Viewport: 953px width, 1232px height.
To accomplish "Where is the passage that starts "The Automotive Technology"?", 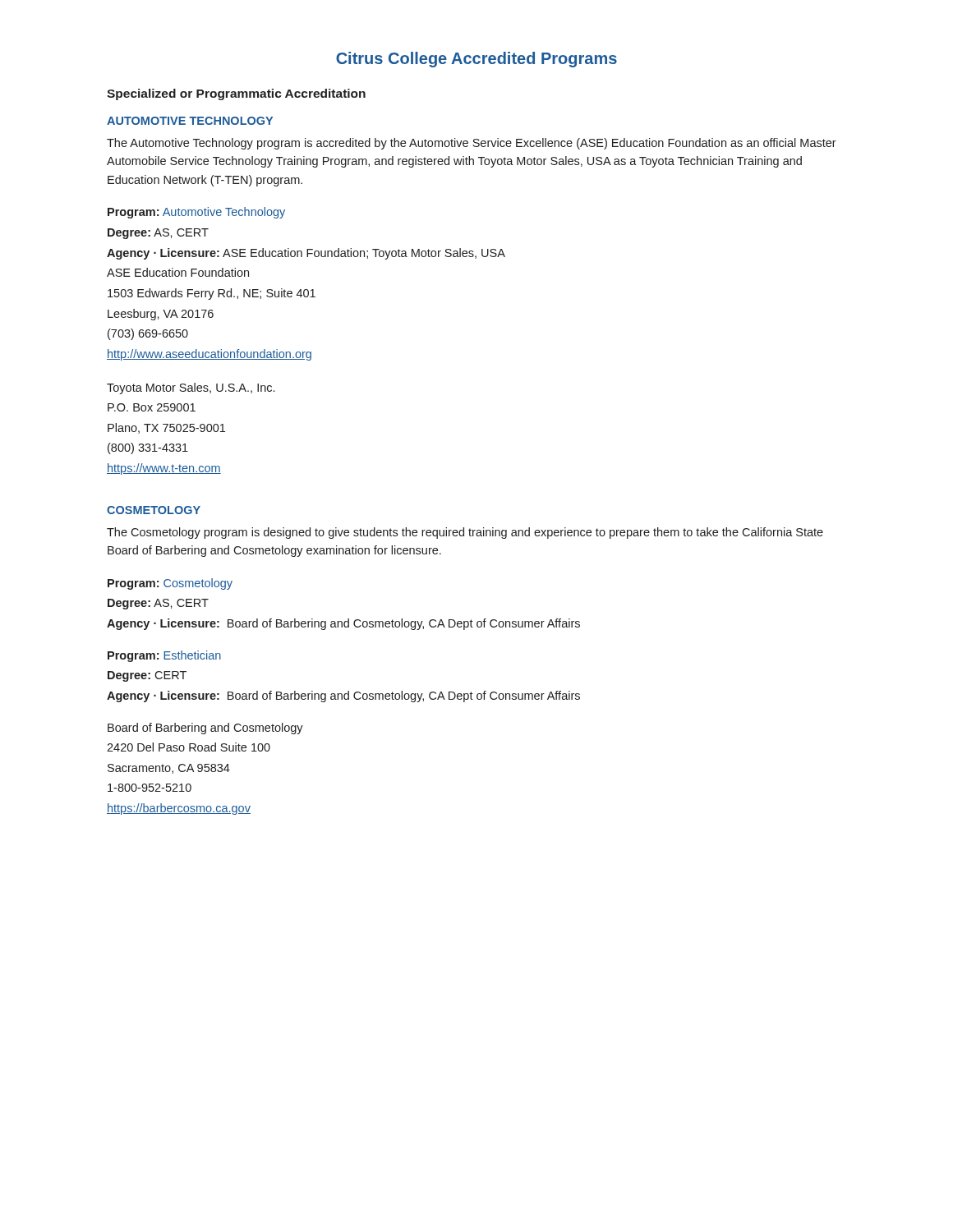I will coord(471,161).
